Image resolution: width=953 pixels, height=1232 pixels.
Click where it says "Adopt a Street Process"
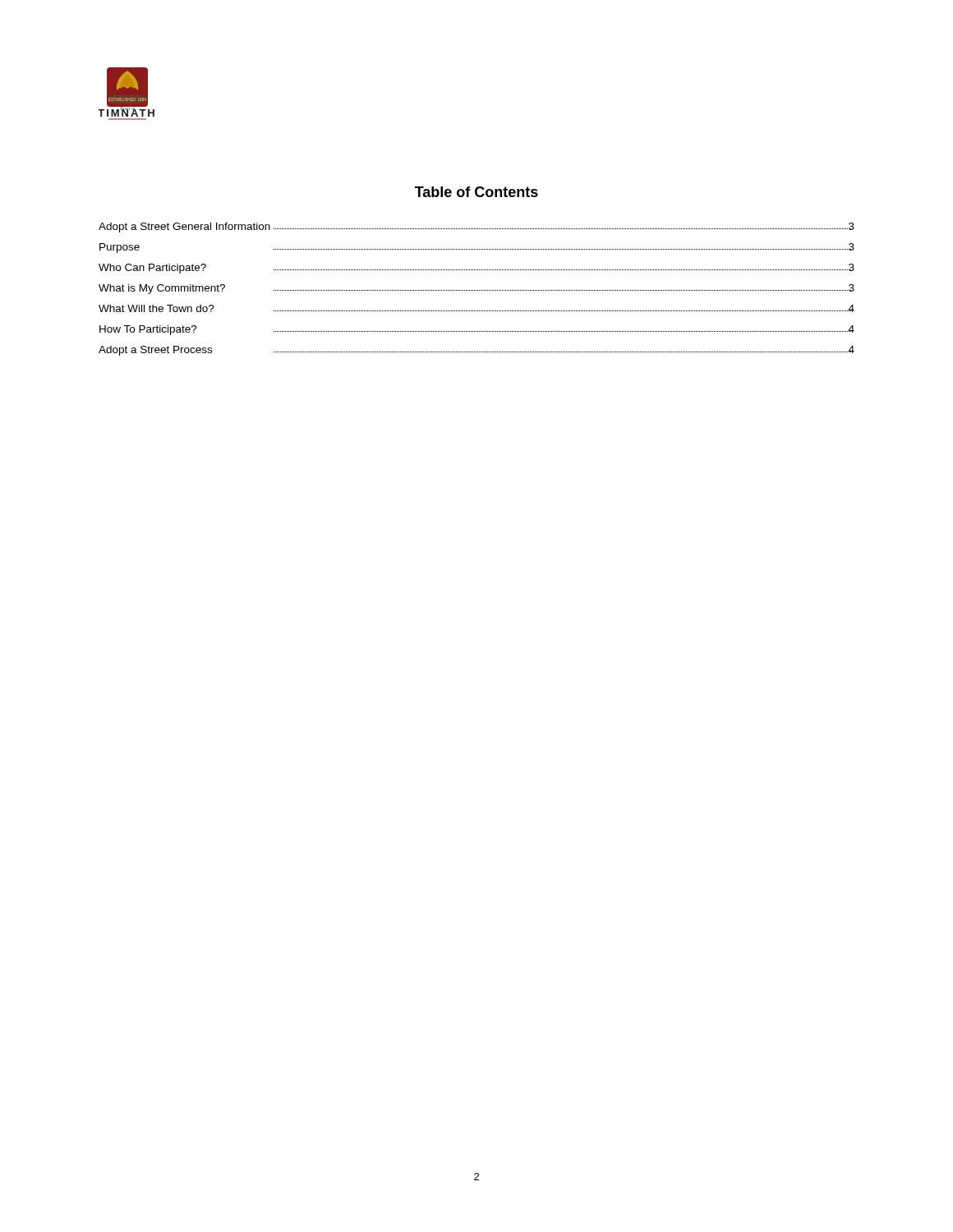tap(156, 350)
